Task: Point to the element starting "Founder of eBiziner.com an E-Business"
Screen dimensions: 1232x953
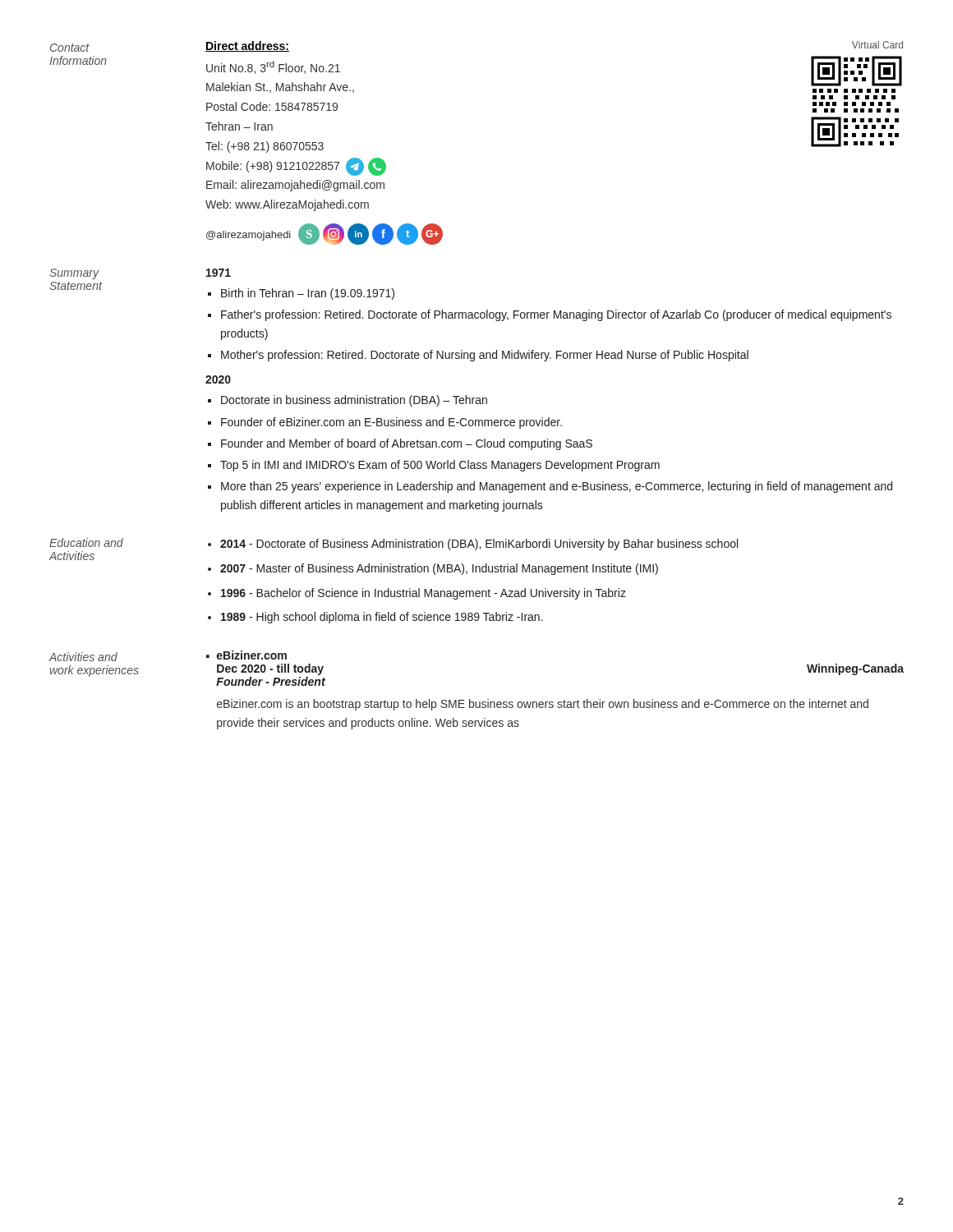Action: point(391,422)
